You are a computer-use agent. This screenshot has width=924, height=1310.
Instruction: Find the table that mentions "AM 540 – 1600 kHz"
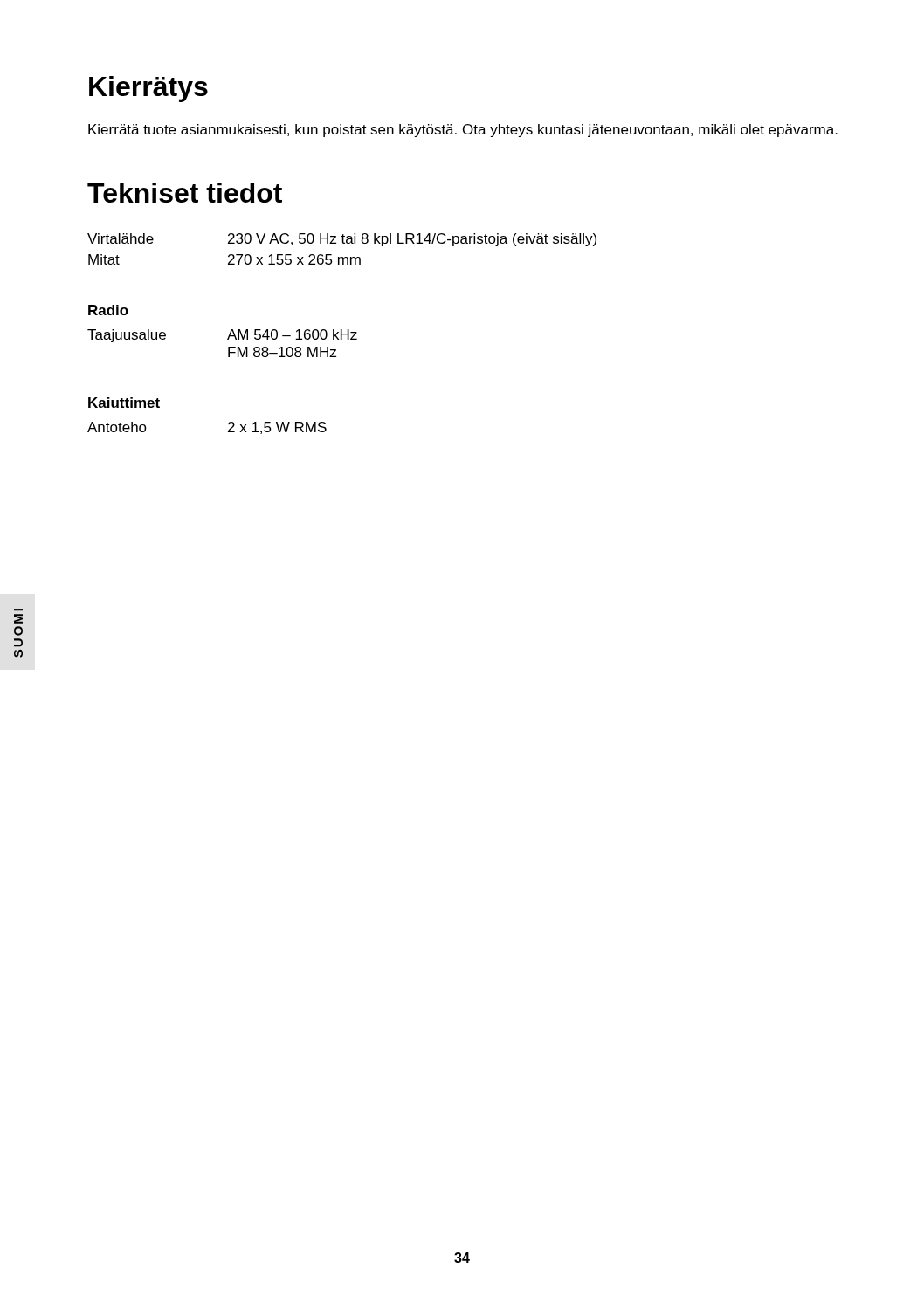tap(463, 344)
